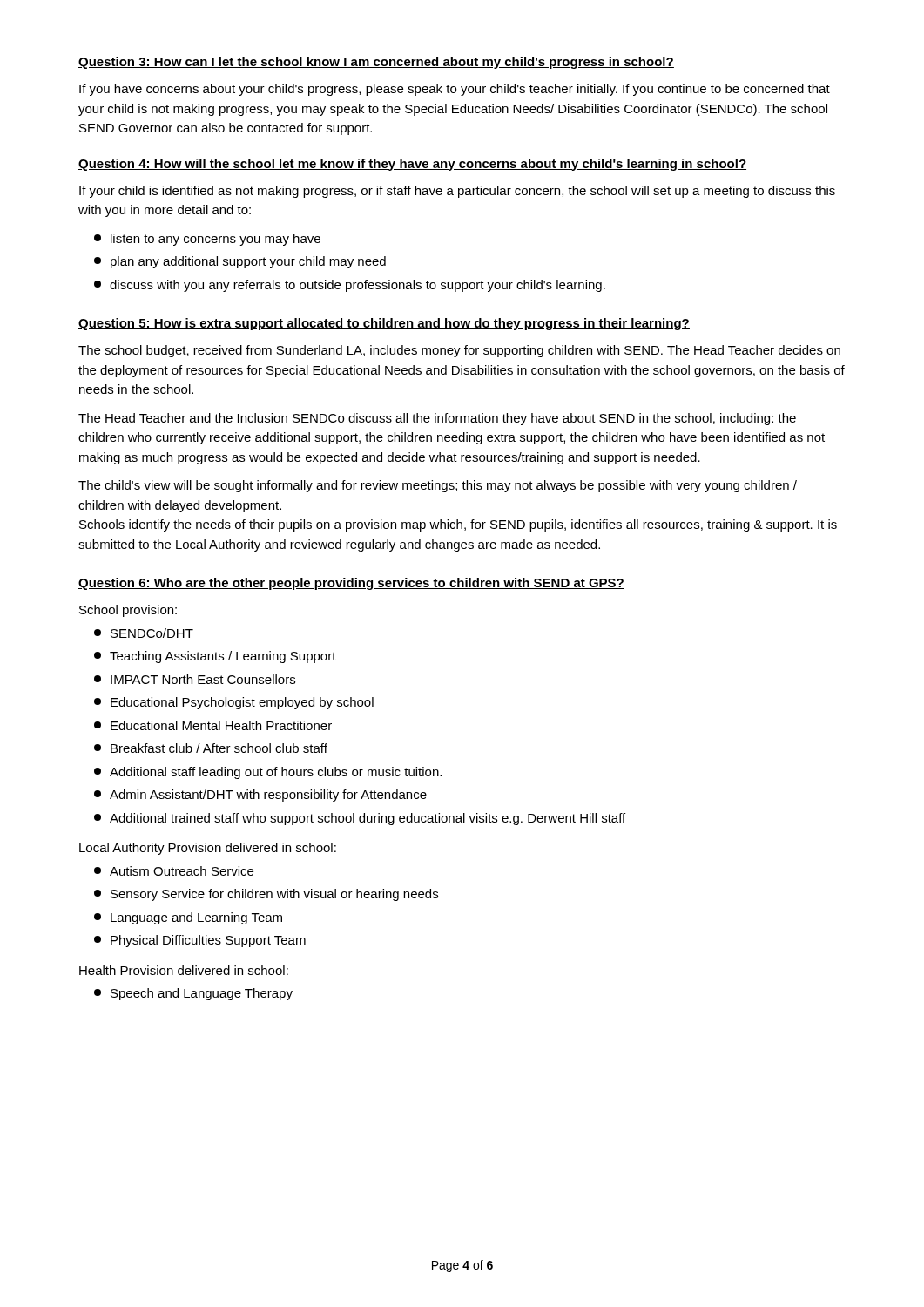Find the text block starting "If your child is"
Viewport: 924px width, 1307px height.
point(457,200)
